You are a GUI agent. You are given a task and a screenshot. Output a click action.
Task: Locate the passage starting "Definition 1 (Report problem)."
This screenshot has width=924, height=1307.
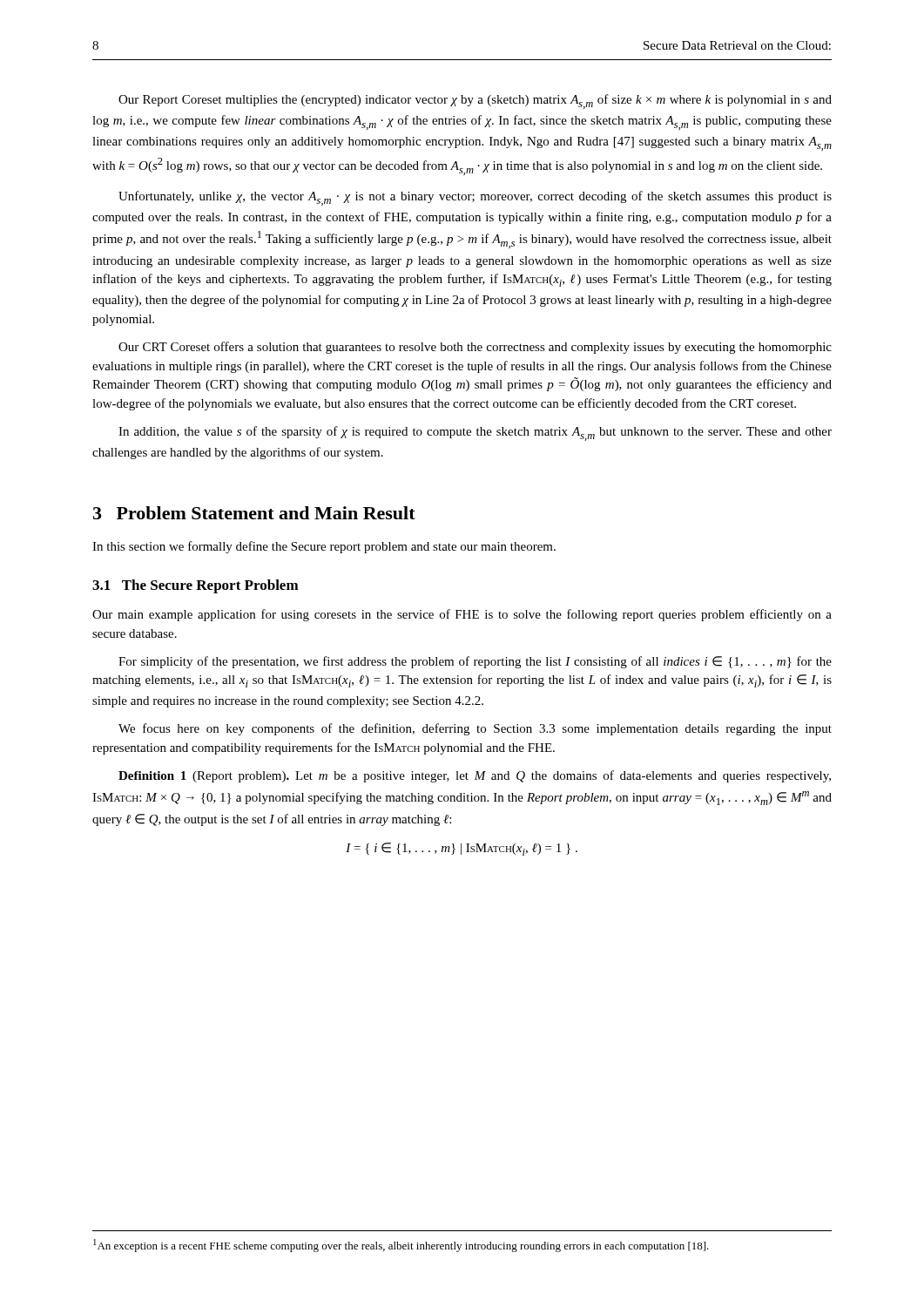[462, 798]
